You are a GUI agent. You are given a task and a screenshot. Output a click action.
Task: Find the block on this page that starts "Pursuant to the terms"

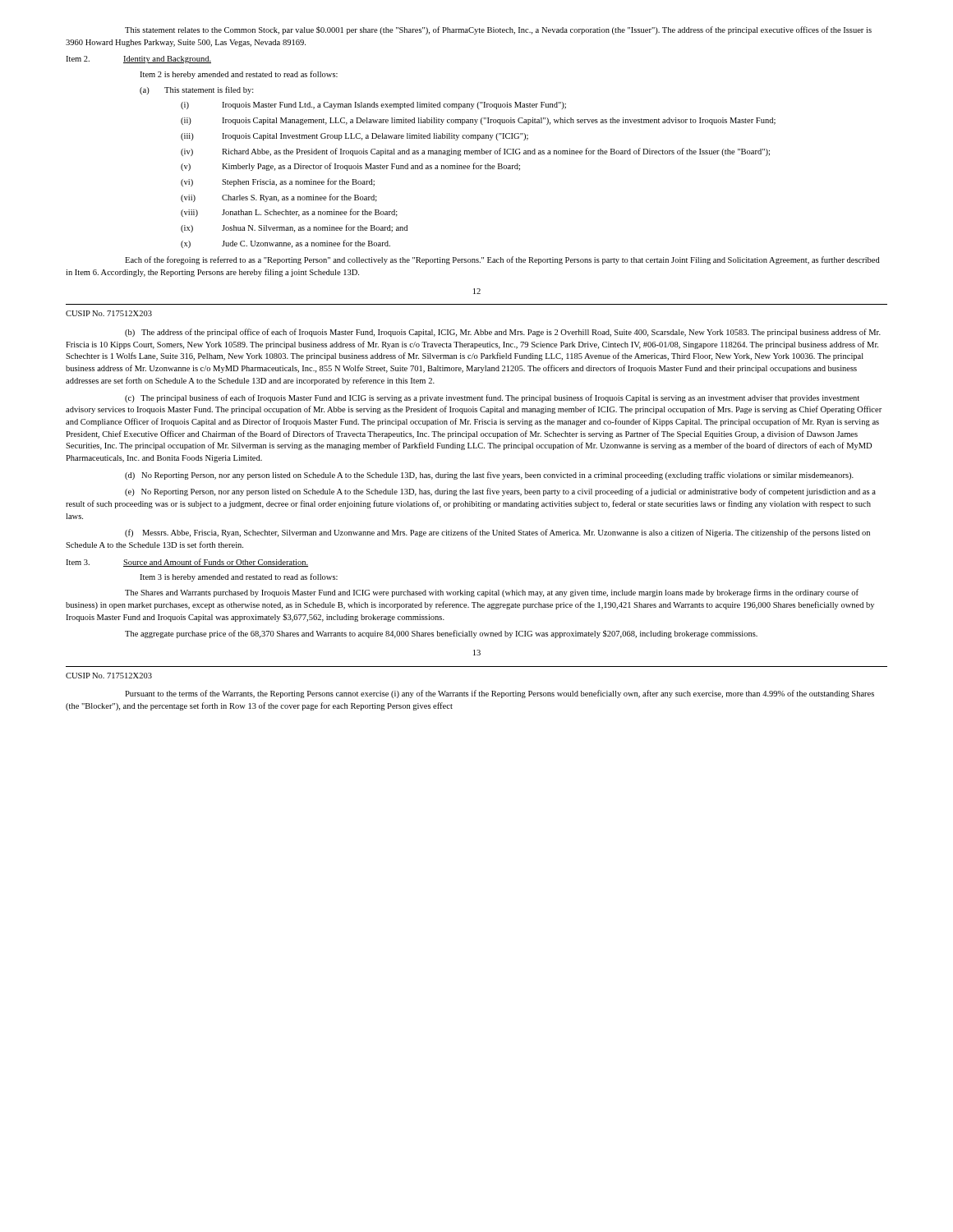click(x=470, y=700)
